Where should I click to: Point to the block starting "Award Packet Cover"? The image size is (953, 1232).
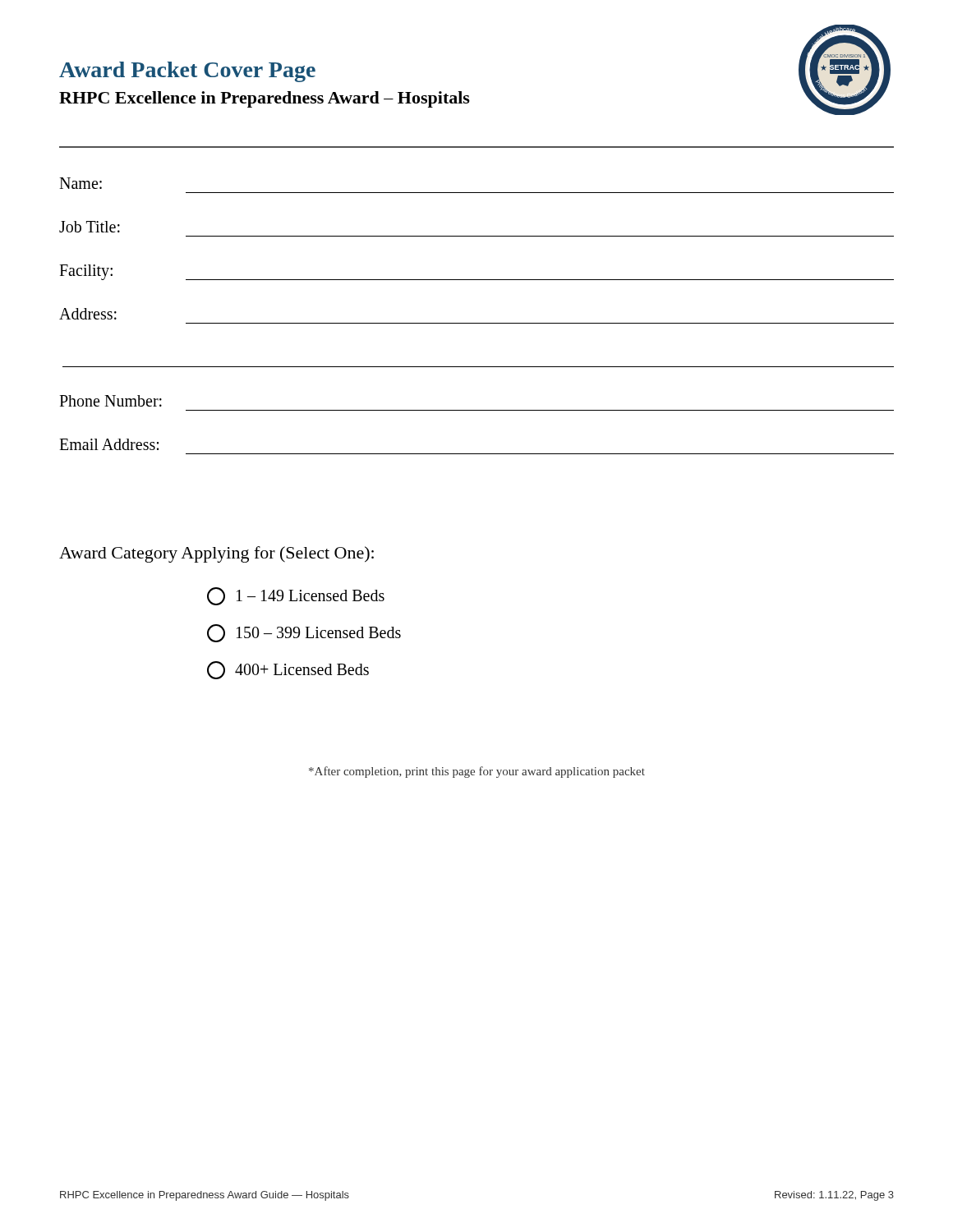click(187, 72)
